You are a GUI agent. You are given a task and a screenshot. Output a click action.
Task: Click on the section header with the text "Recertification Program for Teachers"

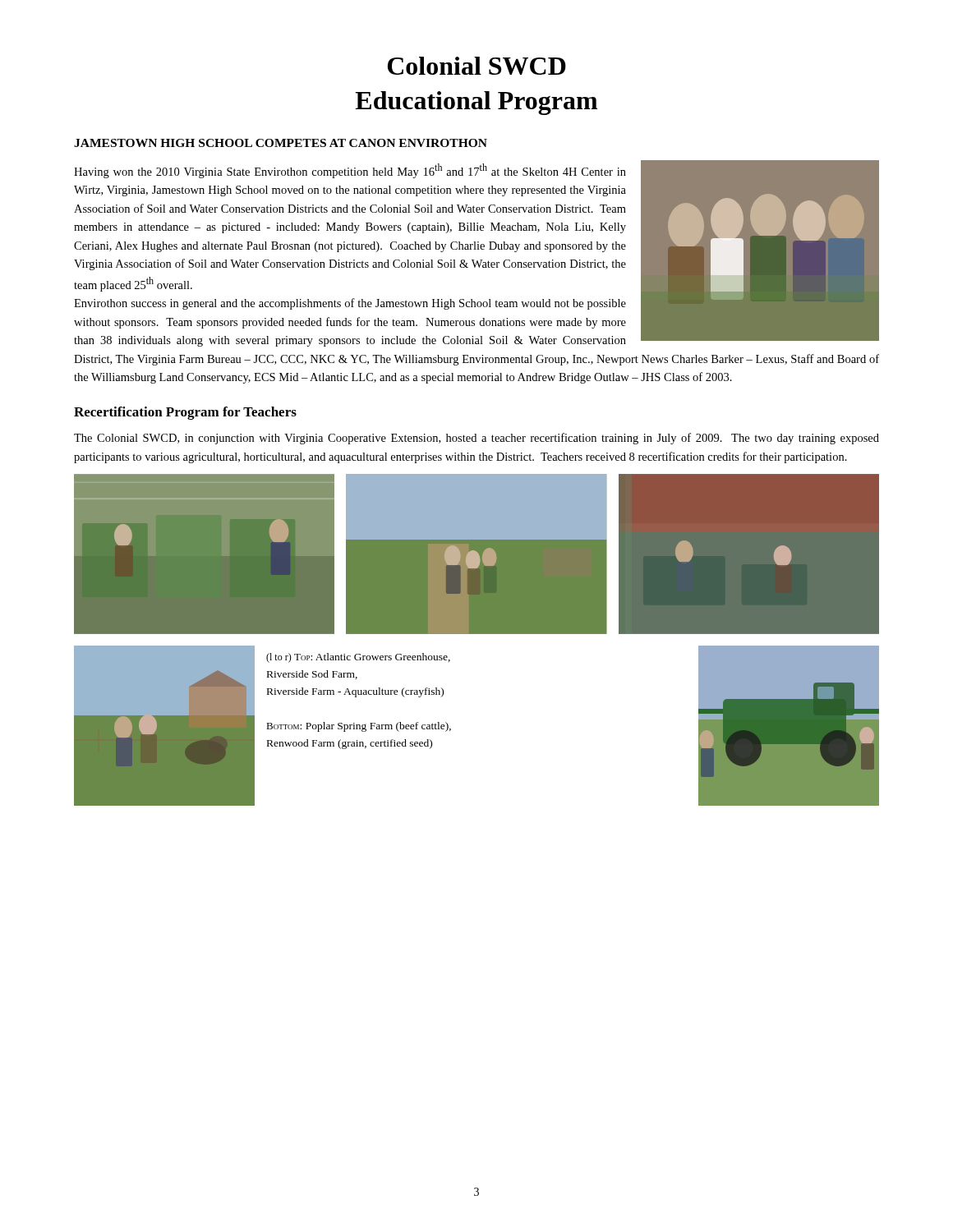pyautogui.click(x=185, y=412)
